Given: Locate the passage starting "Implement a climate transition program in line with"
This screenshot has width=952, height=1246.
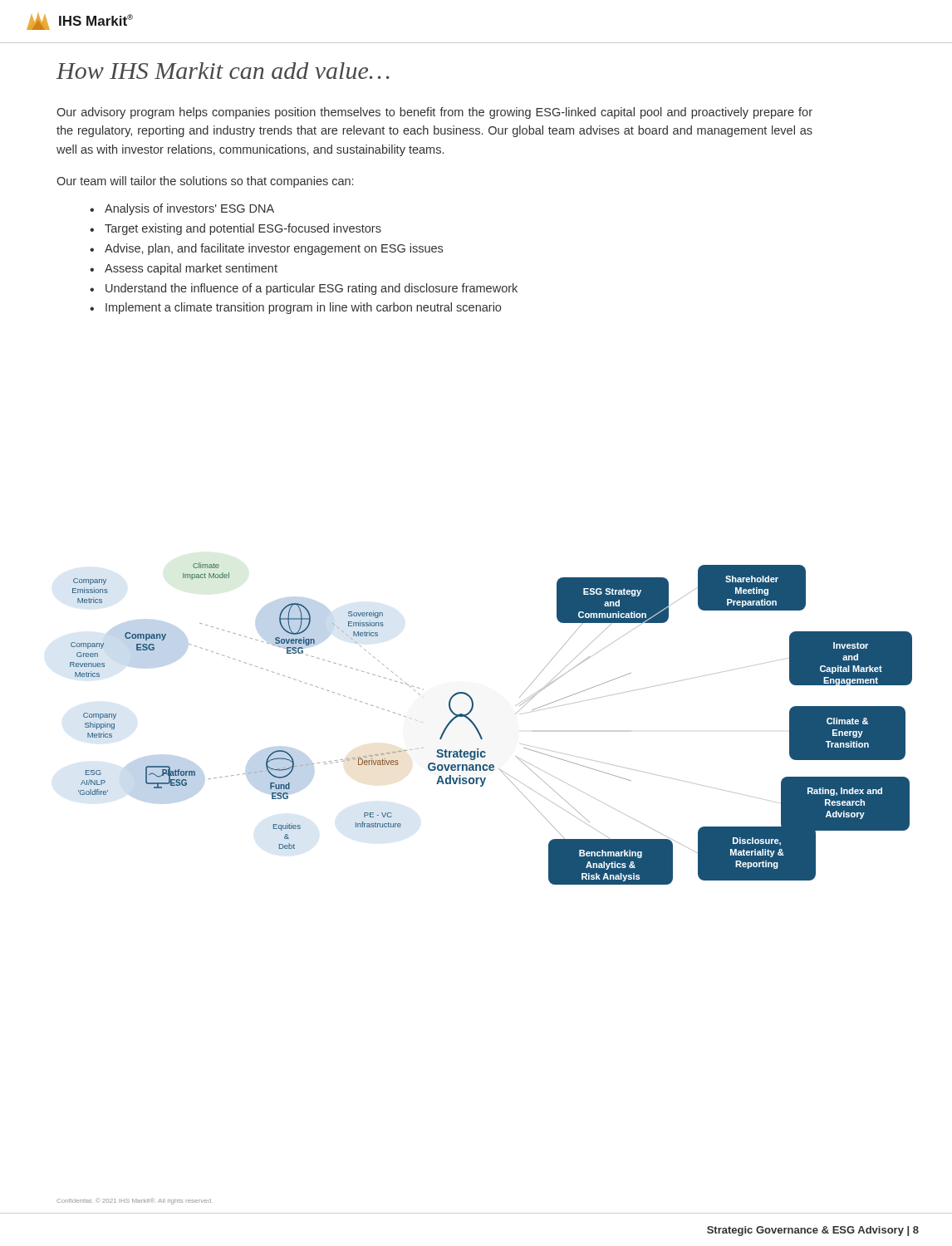Looking at the screenshot, I should coord(493,309).
